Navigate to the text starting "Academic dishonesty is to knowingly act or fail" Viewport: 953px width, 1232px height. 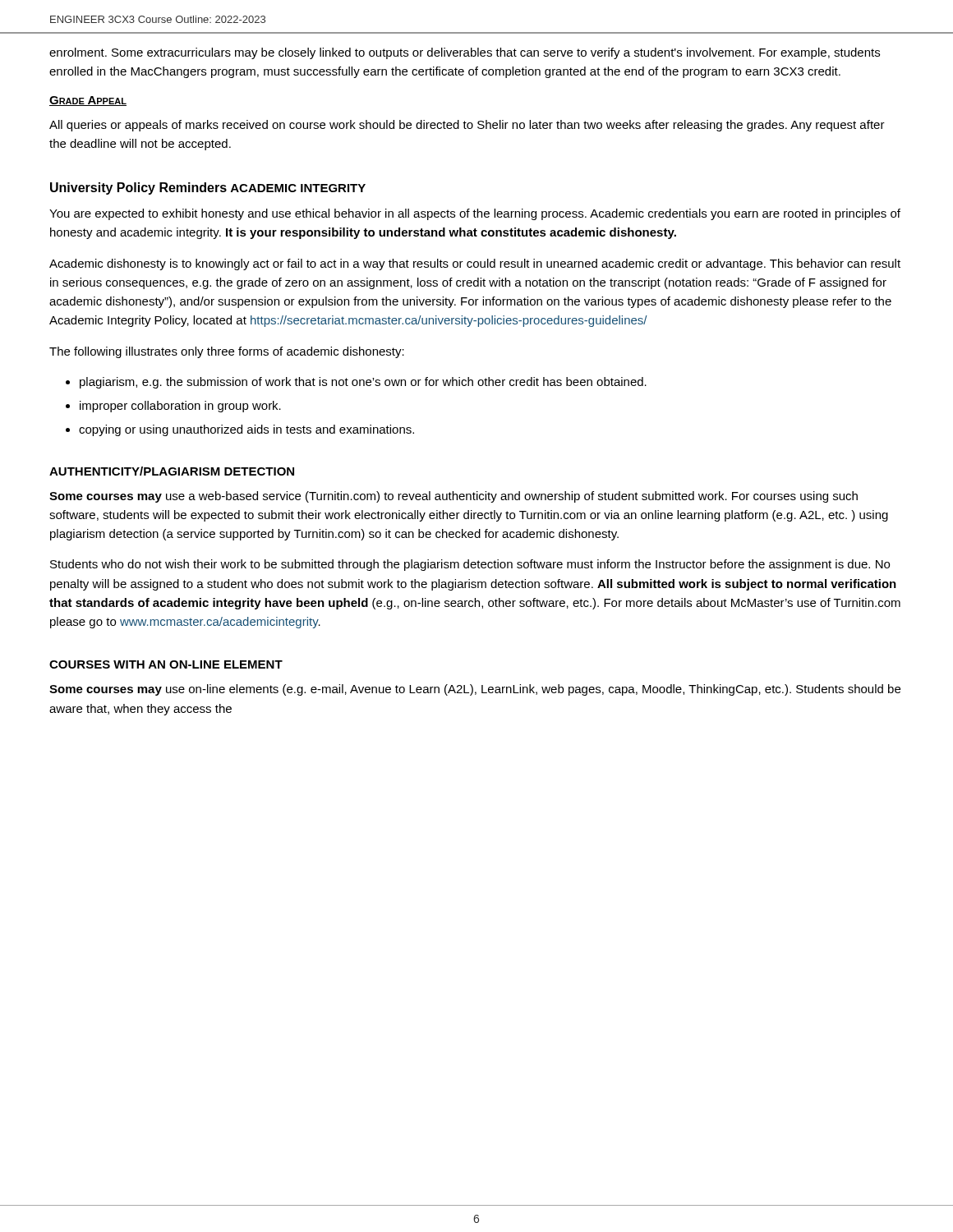(475, 291)
